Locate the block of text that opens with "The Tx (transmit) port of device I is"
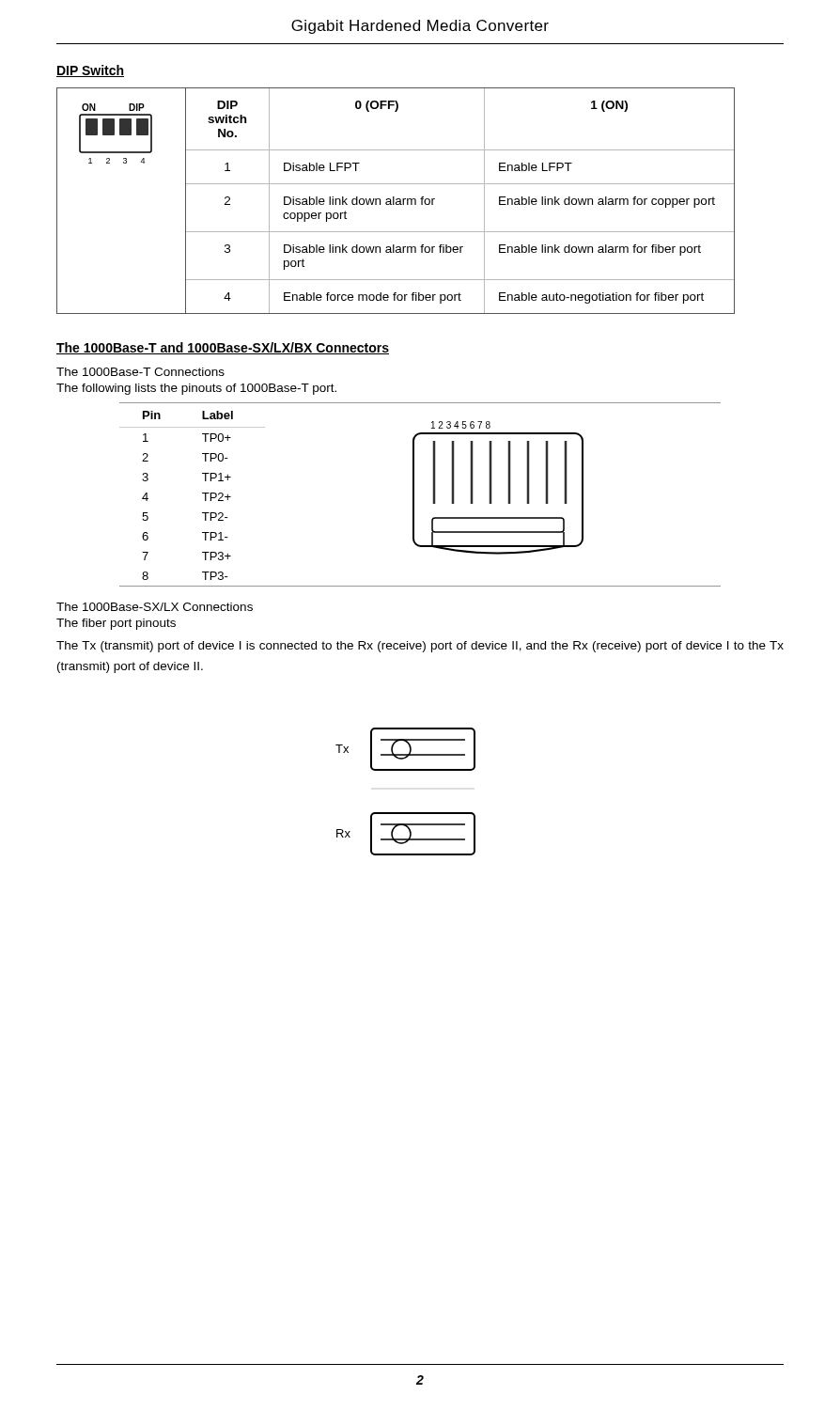Image resolution: width=840 pixels, height=1410 pixels. tap(420, 656)
